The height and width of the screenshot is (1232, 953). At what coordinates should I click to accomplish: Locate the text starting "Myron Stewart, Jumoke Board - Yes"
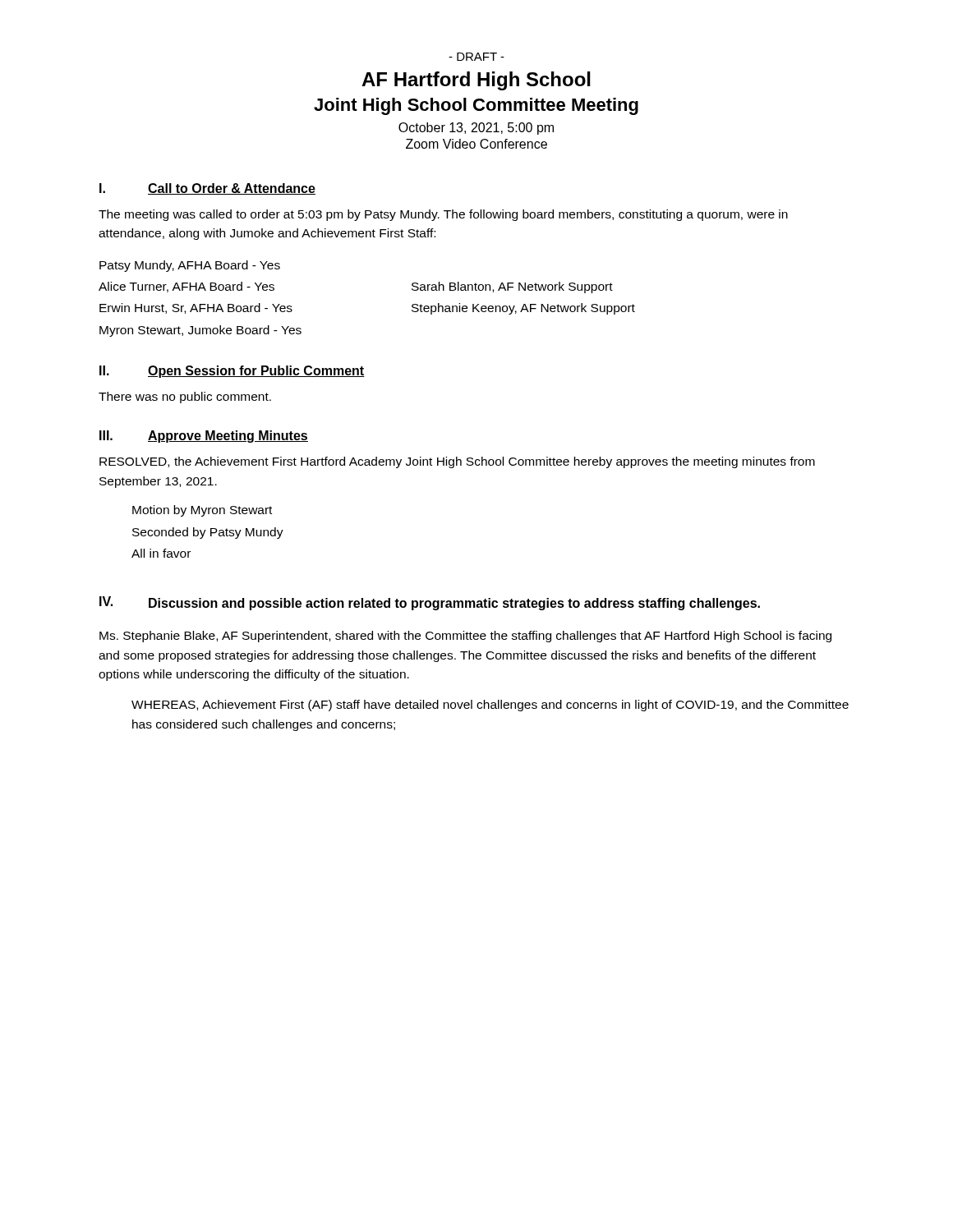(200, 329)
